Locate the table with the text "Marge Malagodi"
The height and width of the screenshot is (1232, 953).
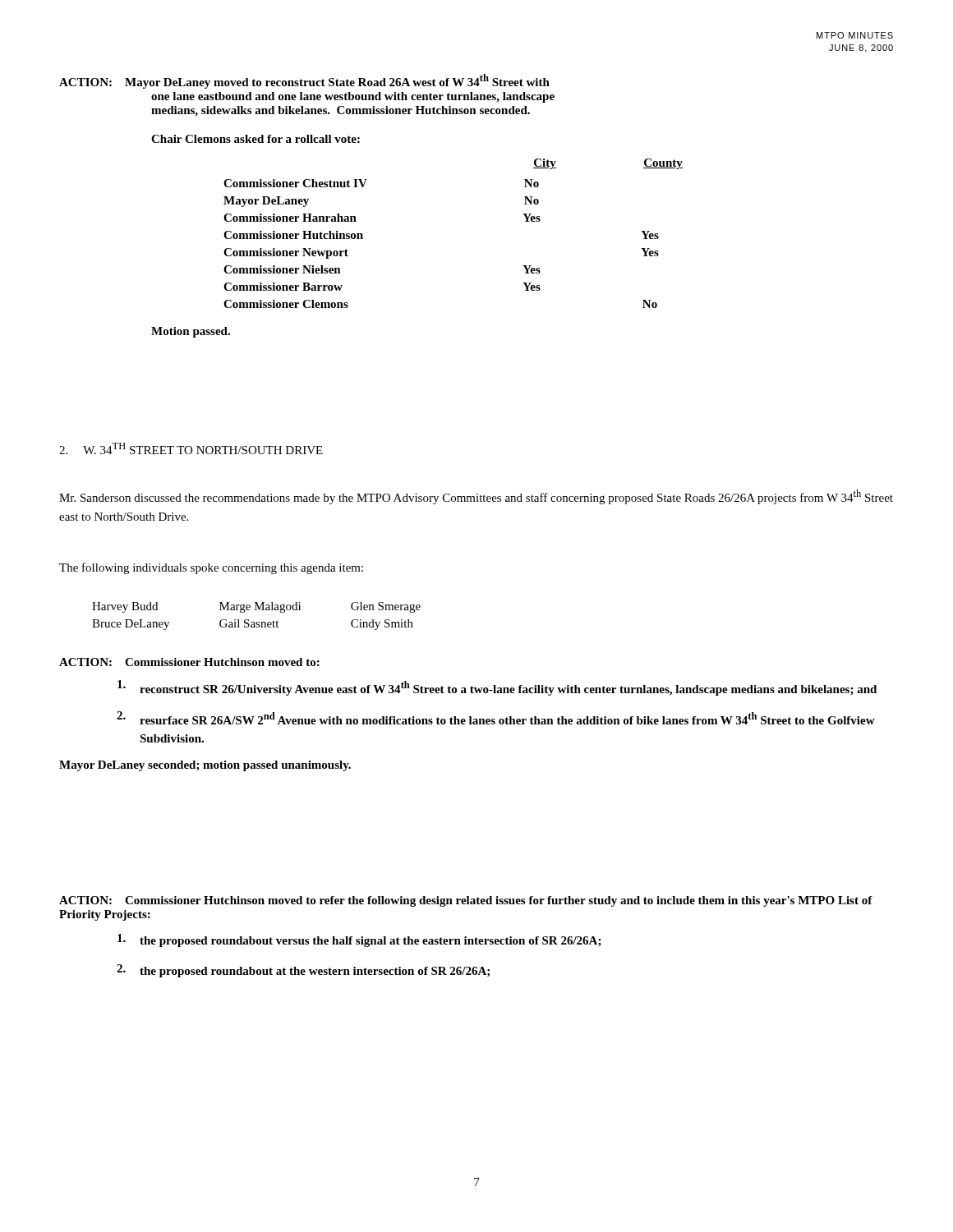tap(256, 615)
